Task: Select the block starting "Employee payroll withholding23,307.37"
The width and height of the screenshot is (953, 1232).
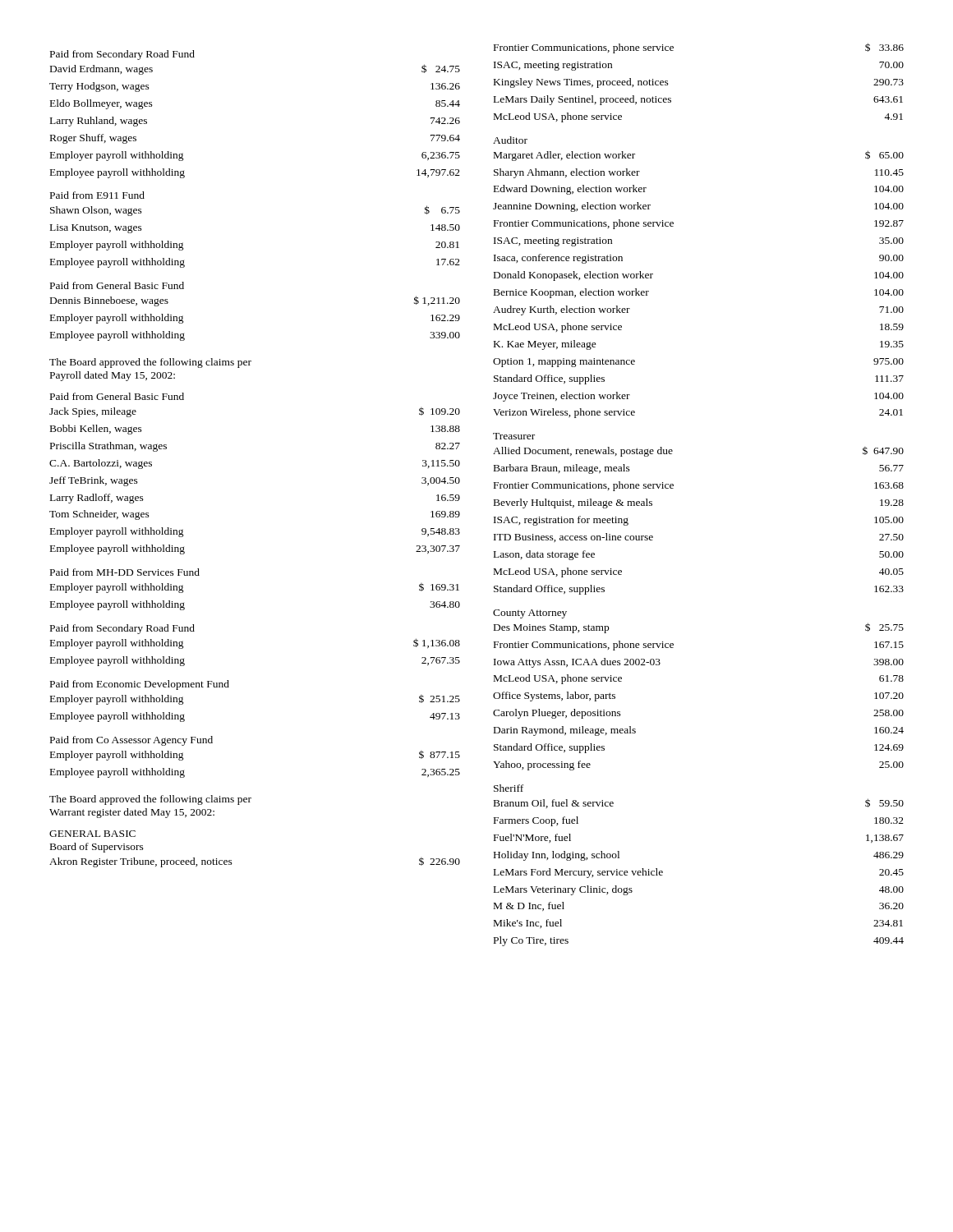Action: pos(115,549)
